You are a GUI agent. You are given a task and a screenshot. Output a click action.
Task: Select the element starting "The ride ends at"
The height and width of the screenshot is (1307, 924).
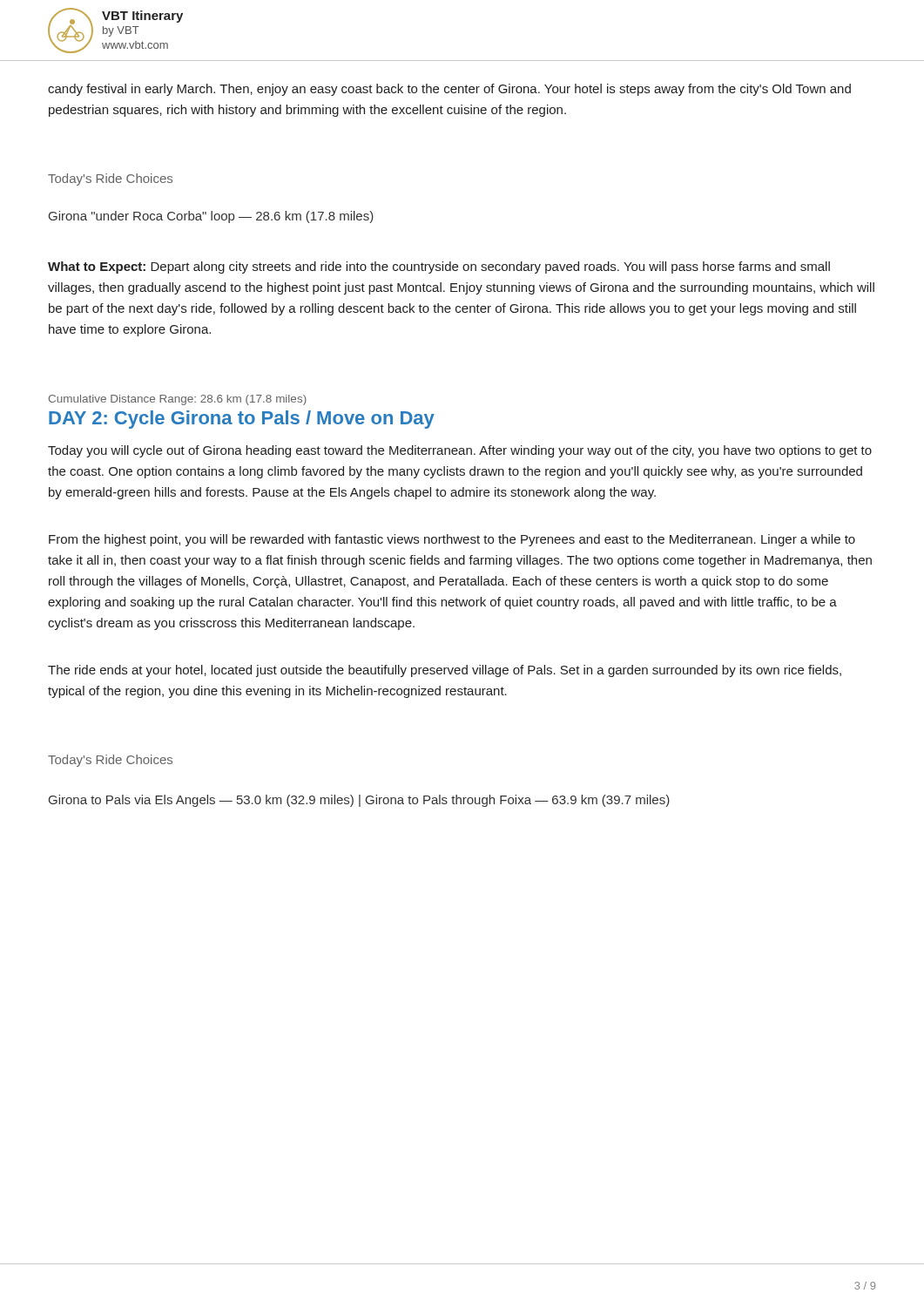445,680
